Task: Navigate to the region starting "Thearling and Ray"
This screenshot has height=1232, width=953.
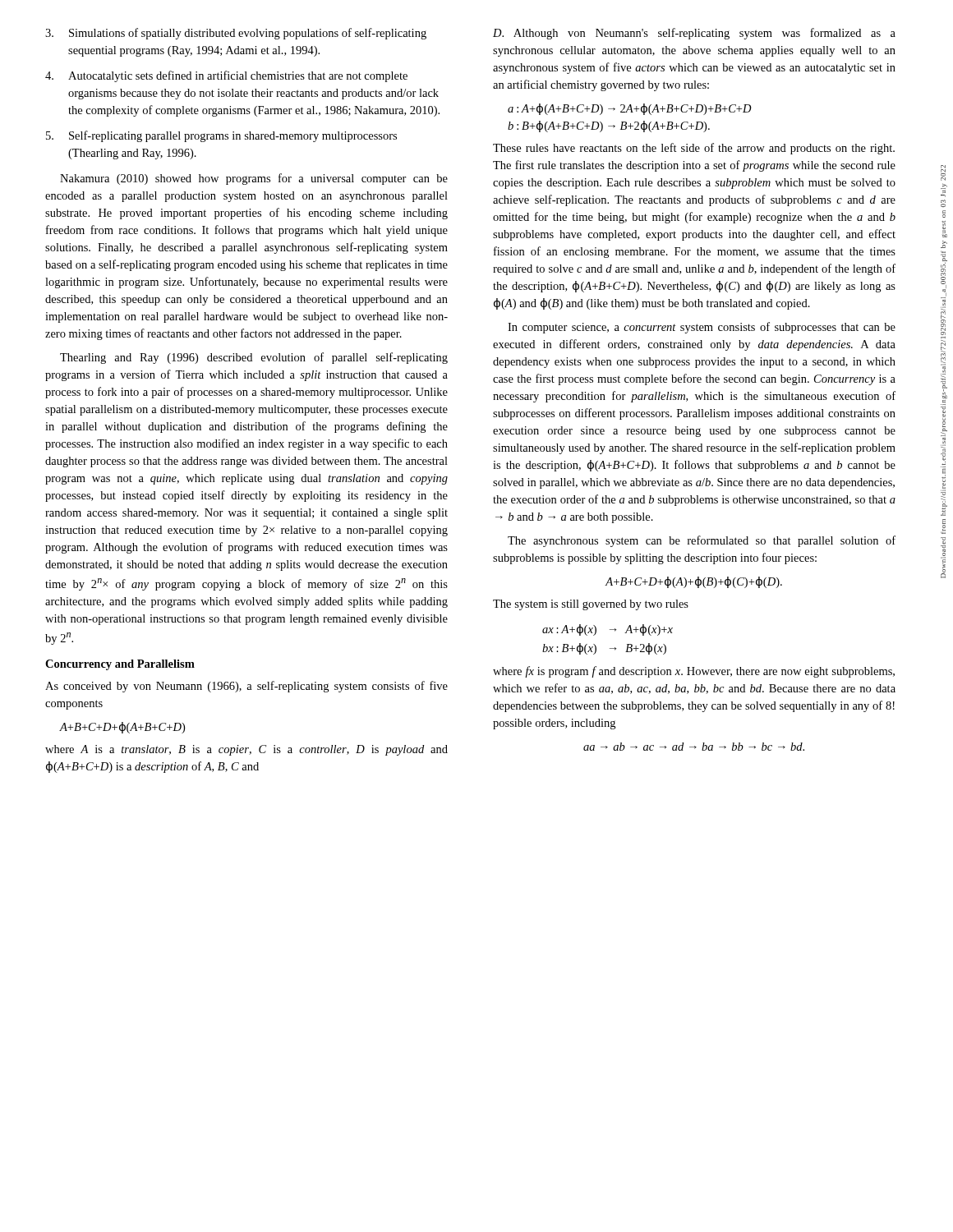Action: 246,498
